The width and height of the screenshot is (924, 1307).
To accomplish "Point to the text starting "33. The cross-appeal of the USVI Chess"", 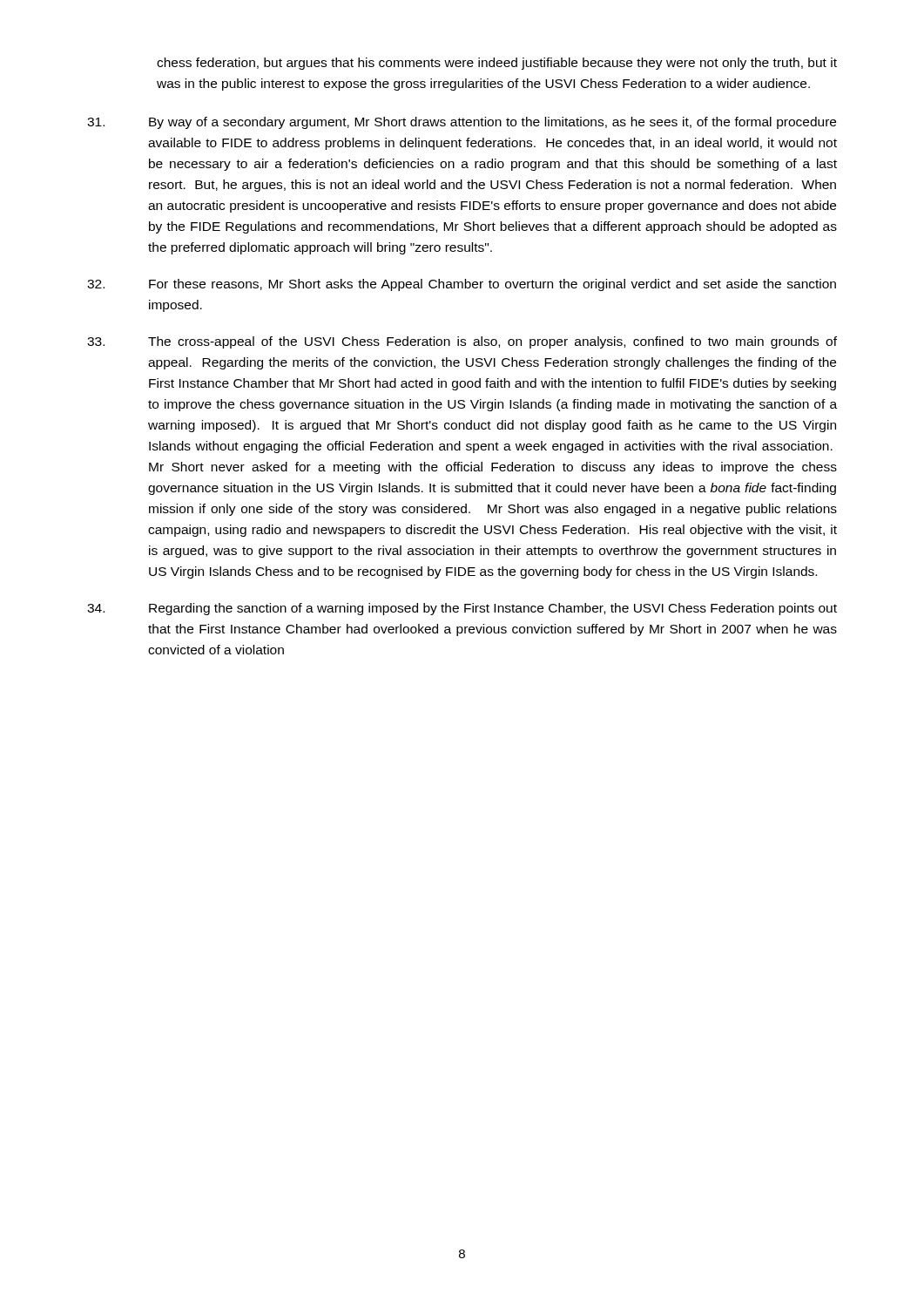I will [462, 457].
